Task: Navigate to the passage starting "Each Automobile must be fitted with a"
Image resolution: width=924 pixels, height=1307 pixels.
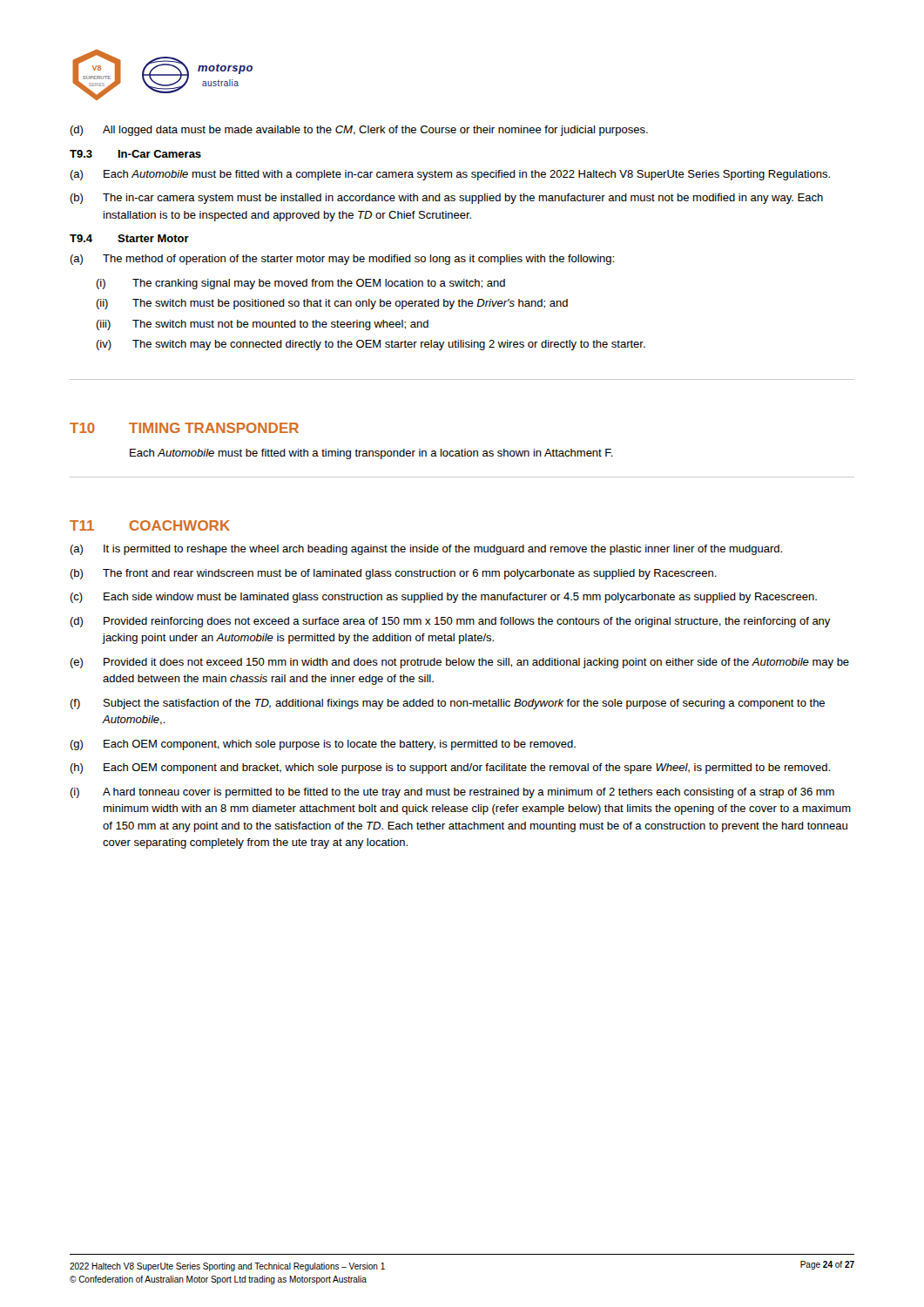Action: (371, 452)
